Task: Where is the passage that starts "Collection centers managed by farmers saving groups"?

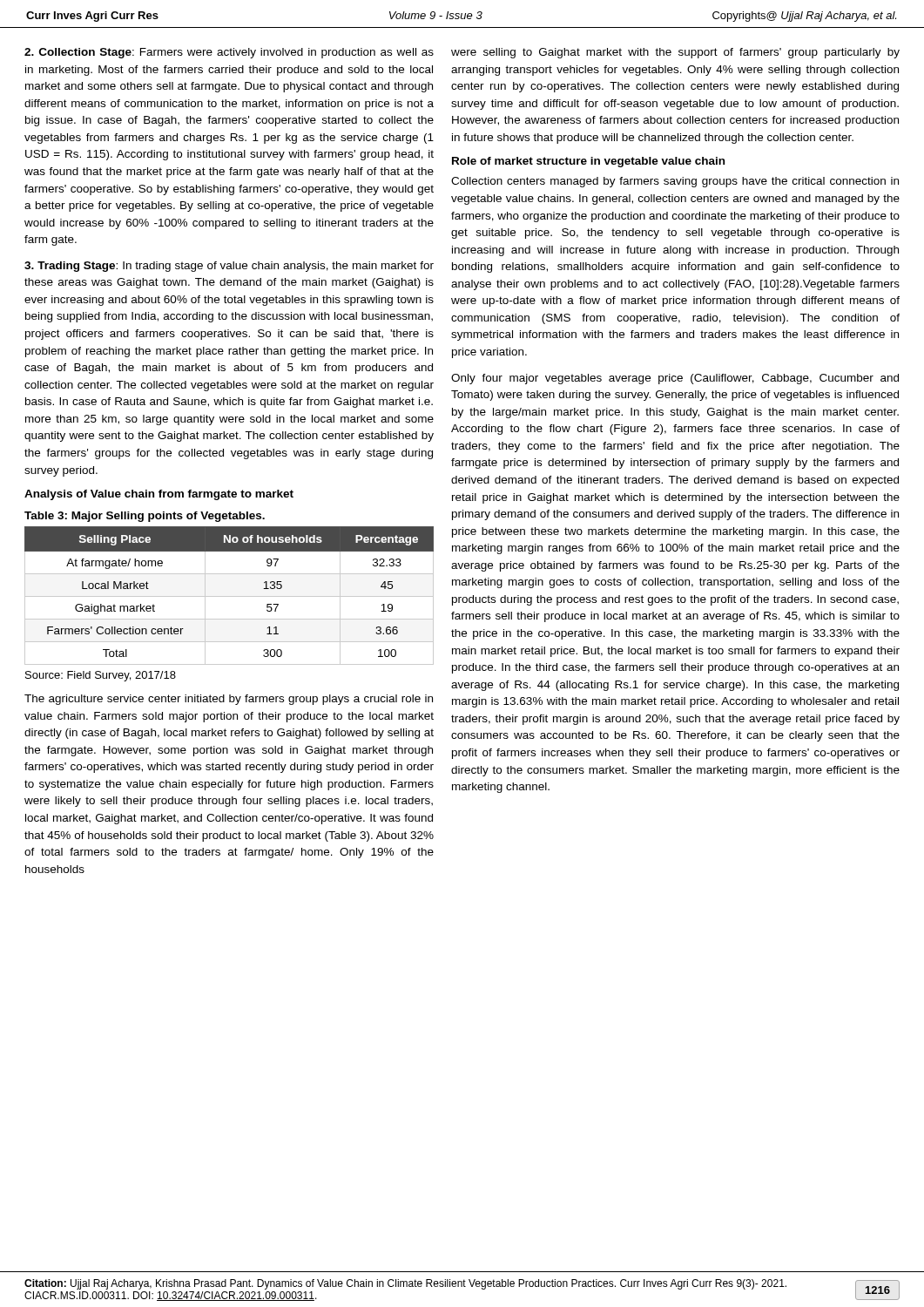Action: coord(675,267)
